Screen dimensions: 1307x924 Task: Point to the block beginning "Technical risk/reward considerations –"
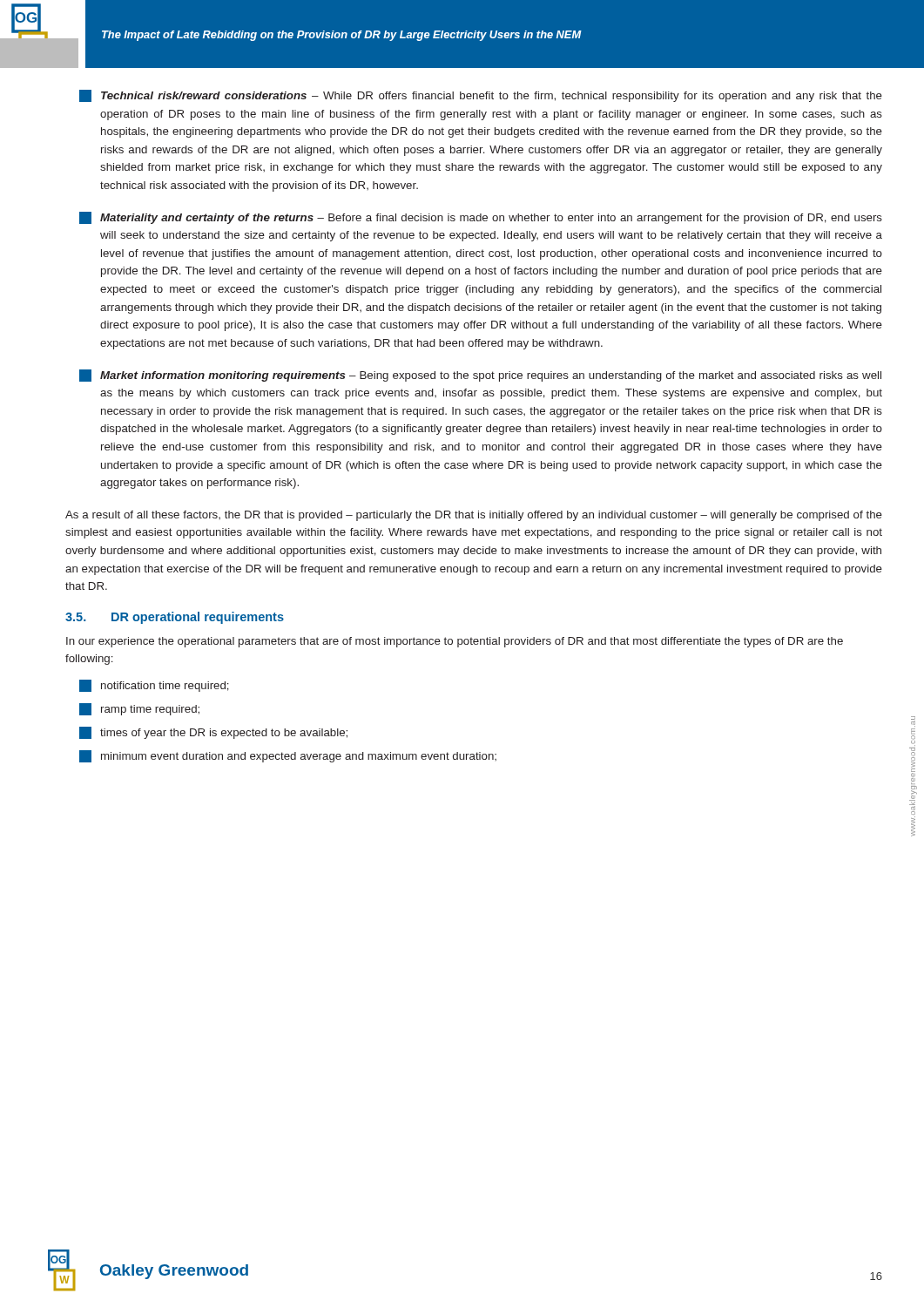(x=481, y=141)
